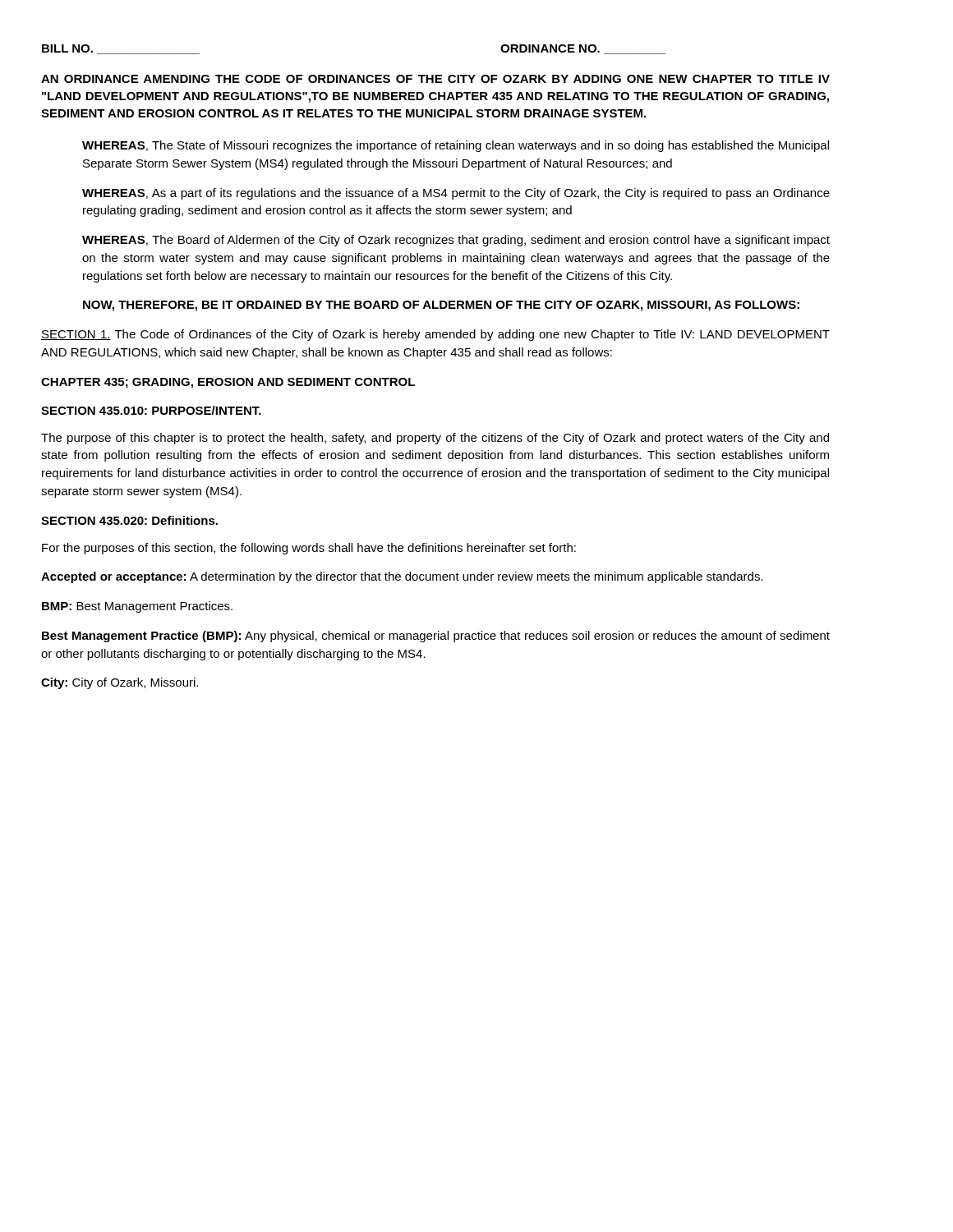This screenshot has height=1232, width=953.
Task: Navigate to the block starting "The purpose of this chapter is"
Action: click(x=435, y=464)
